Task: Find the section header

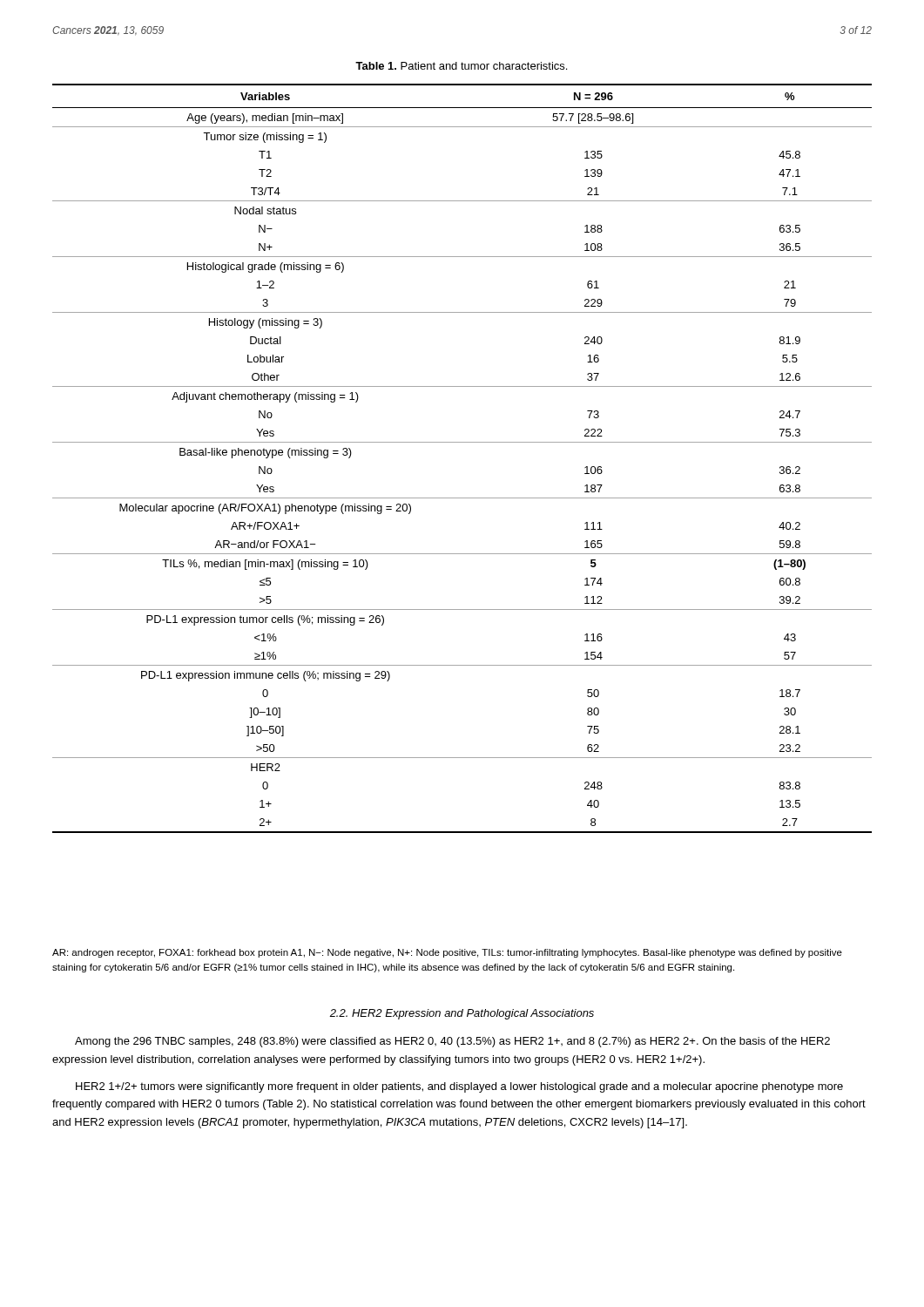Action: point(462,1013)
